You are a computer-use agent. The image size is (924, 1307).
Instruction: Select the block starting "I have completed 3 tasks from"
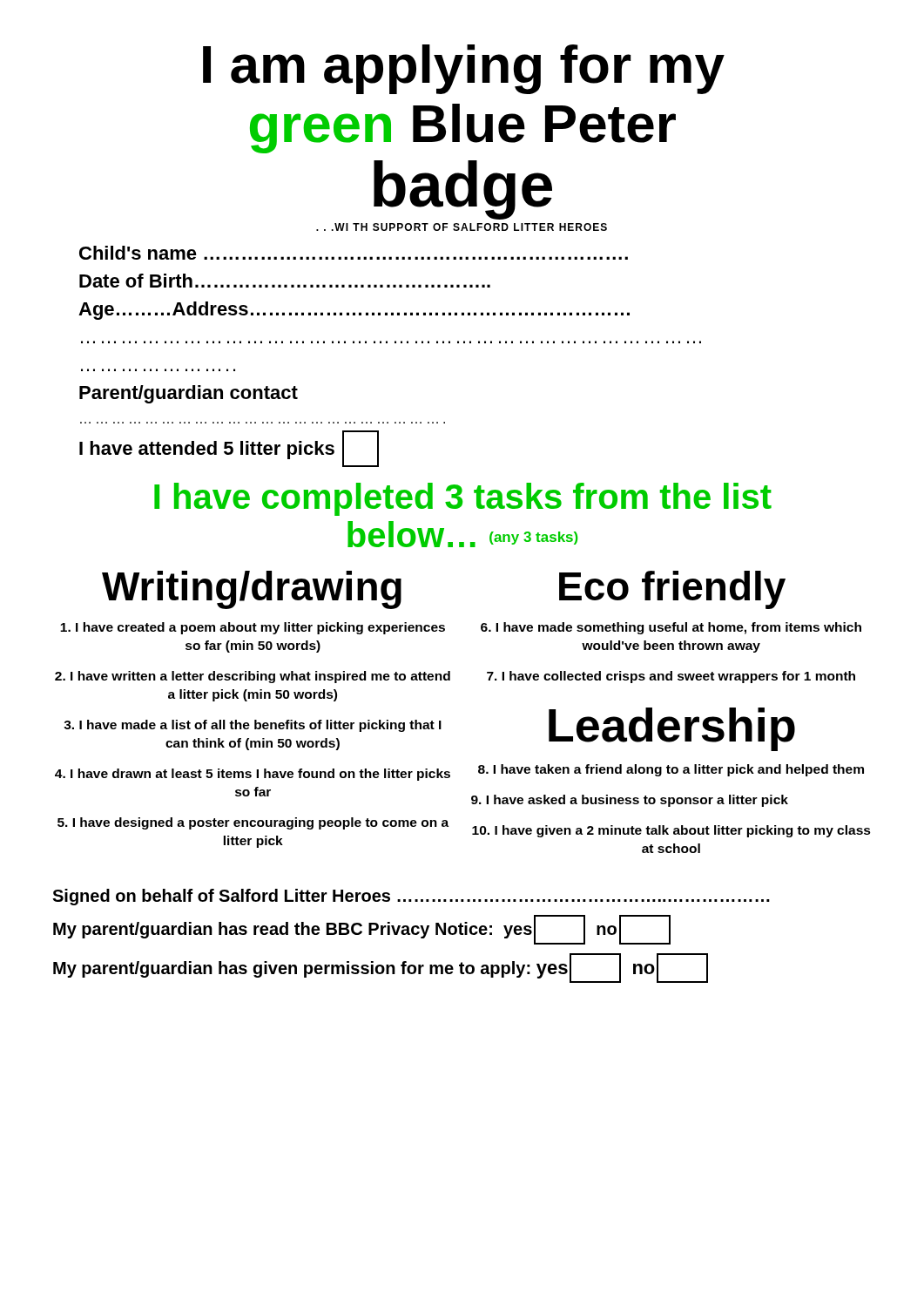[462, 516]
